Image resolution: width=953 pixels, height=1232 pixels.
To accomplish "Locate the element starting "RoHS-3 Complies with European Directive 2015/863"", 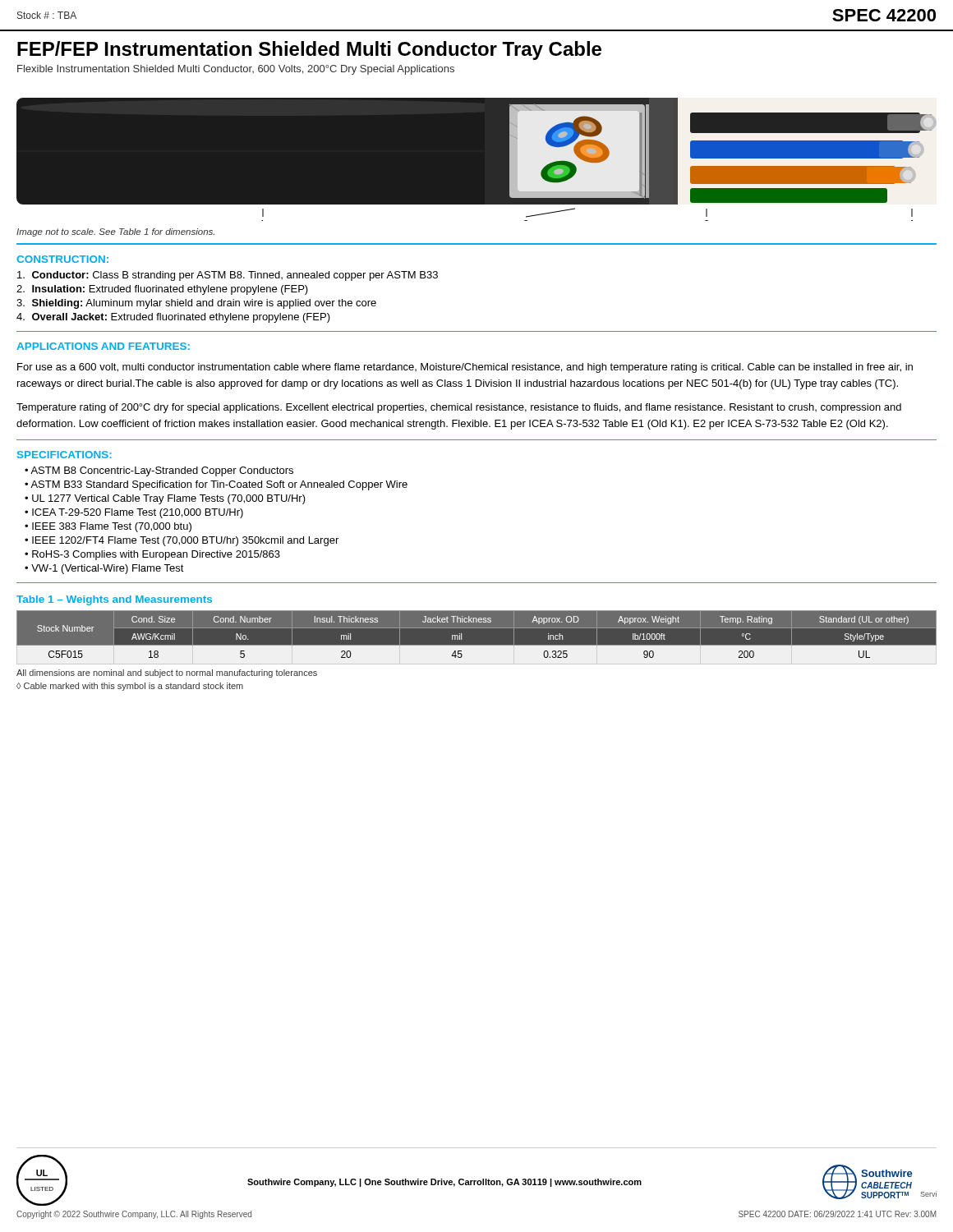I will pyautogui.click(x=156, y=554).
